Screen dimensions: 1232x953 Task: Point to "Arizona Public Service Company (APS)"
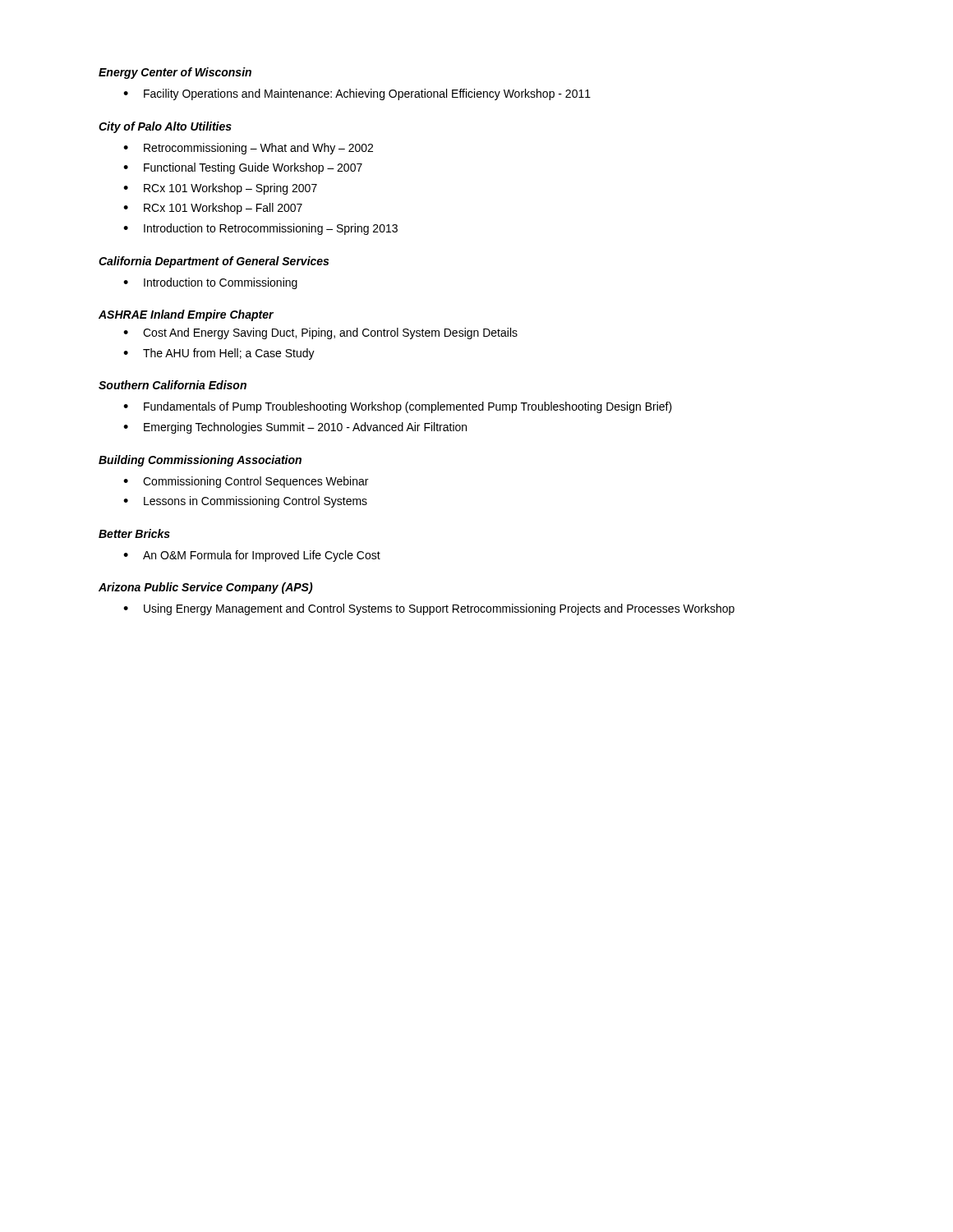pos(206,587)
